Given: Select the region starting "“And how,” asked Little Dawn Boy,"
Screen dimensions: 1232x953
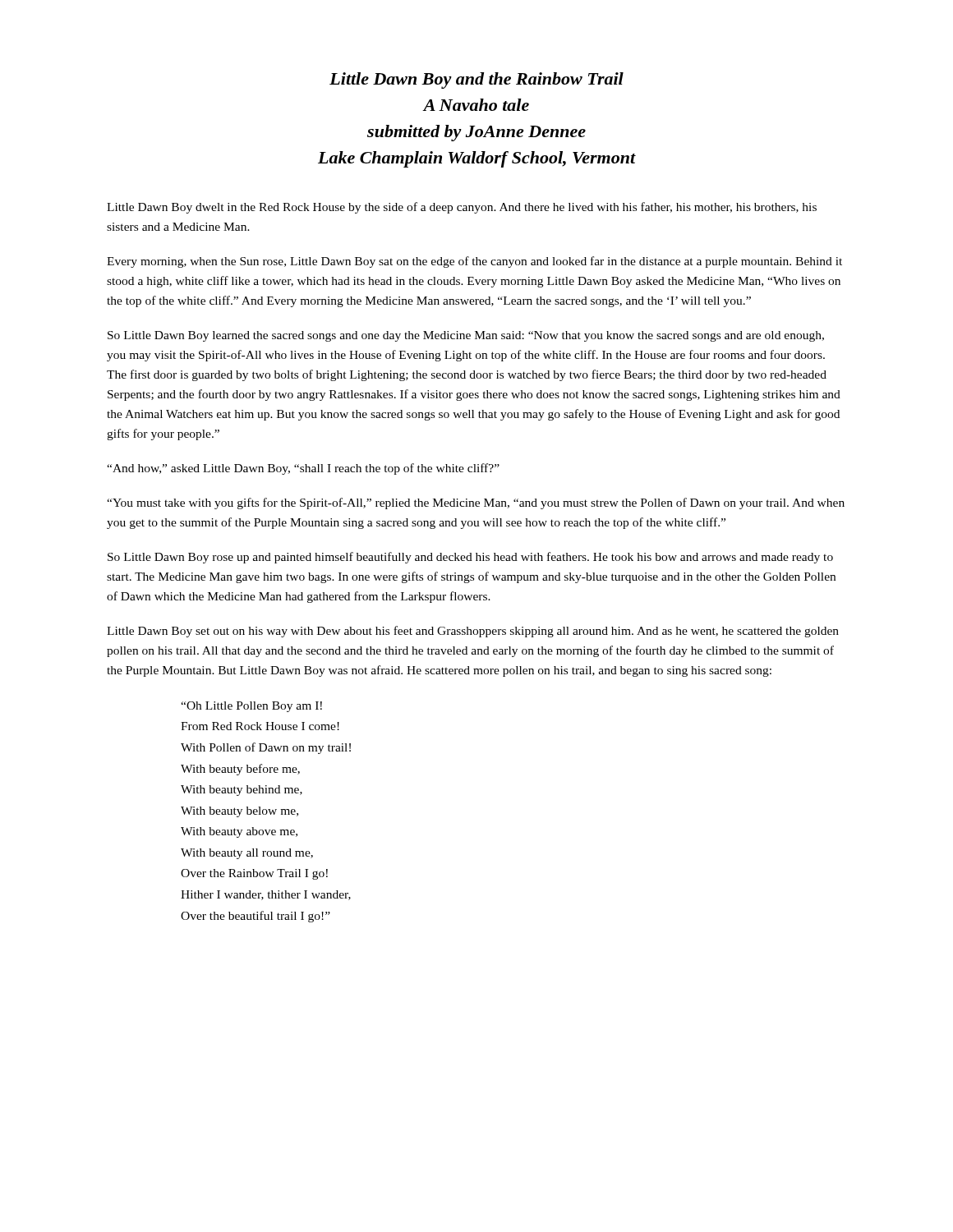Looking at the screenshot, I should tap(303, 468).
